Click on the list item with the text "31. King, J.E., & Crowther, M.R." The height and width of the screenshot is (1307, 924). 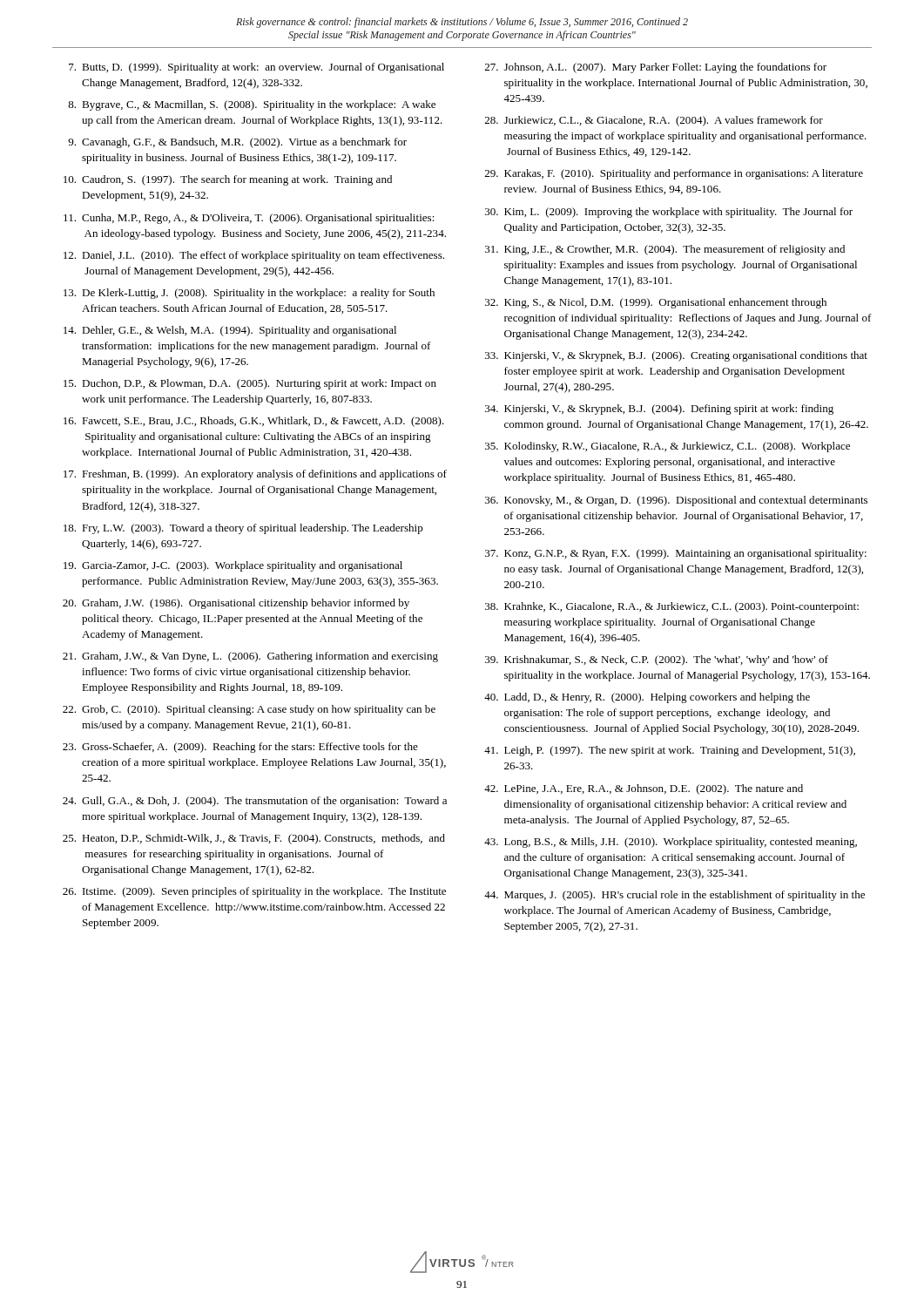point(673,265)
